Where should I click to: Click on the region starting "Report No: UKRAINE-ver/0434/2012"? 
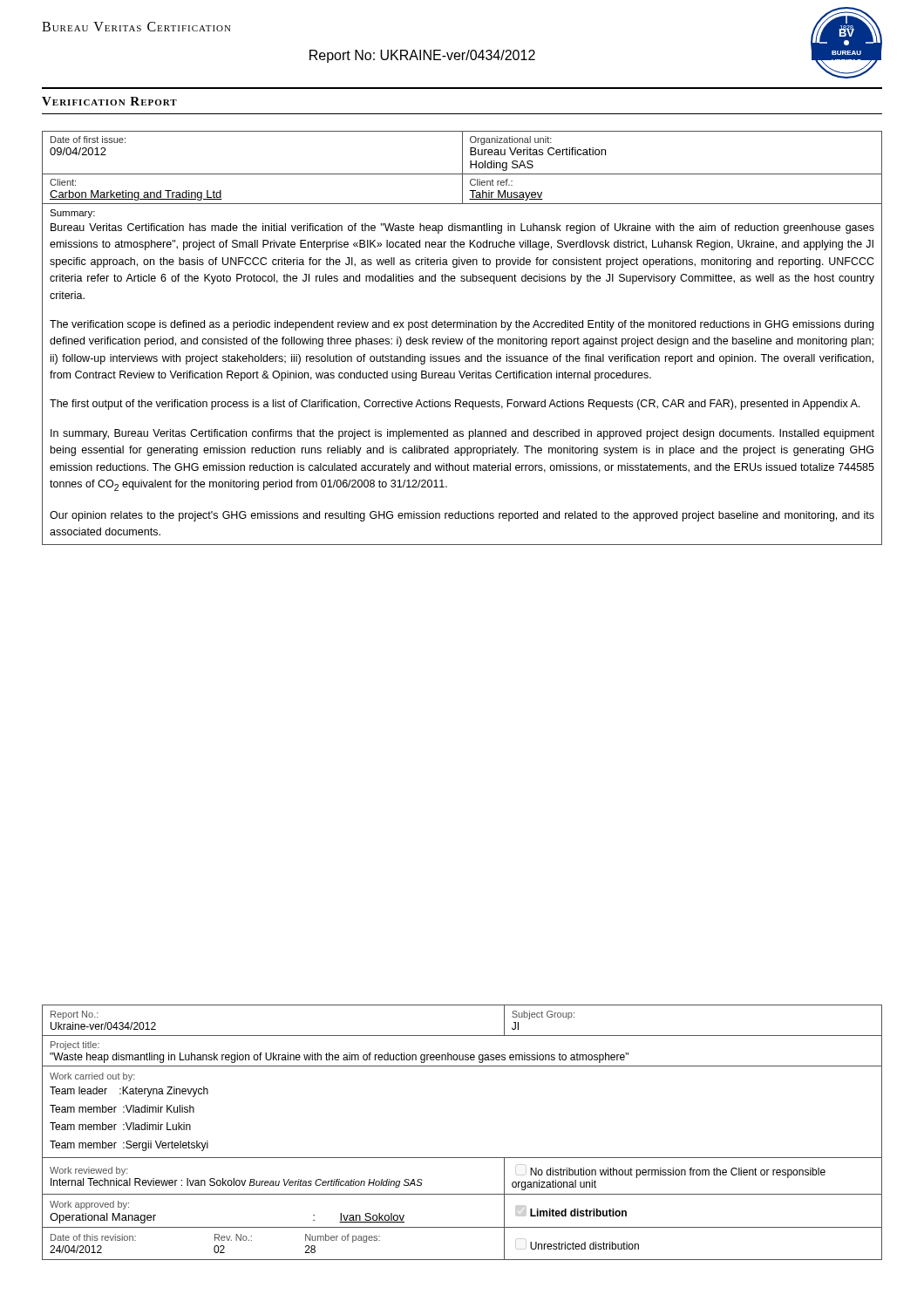422,55
